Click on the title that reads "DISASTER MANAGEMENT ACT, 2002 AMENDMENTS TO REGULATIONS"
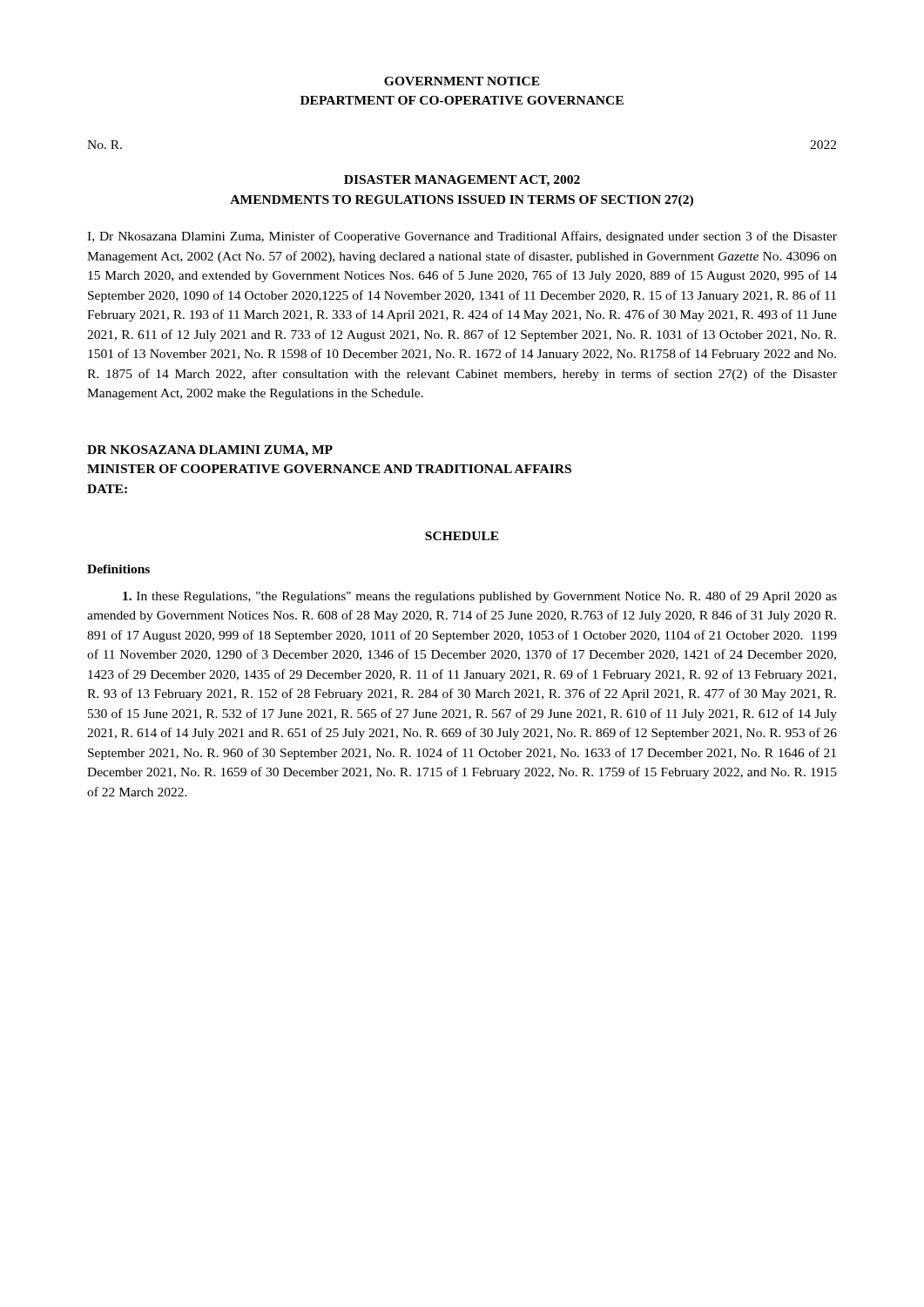The height and width of the screenshot is (1307, 924). coord(462,190)
